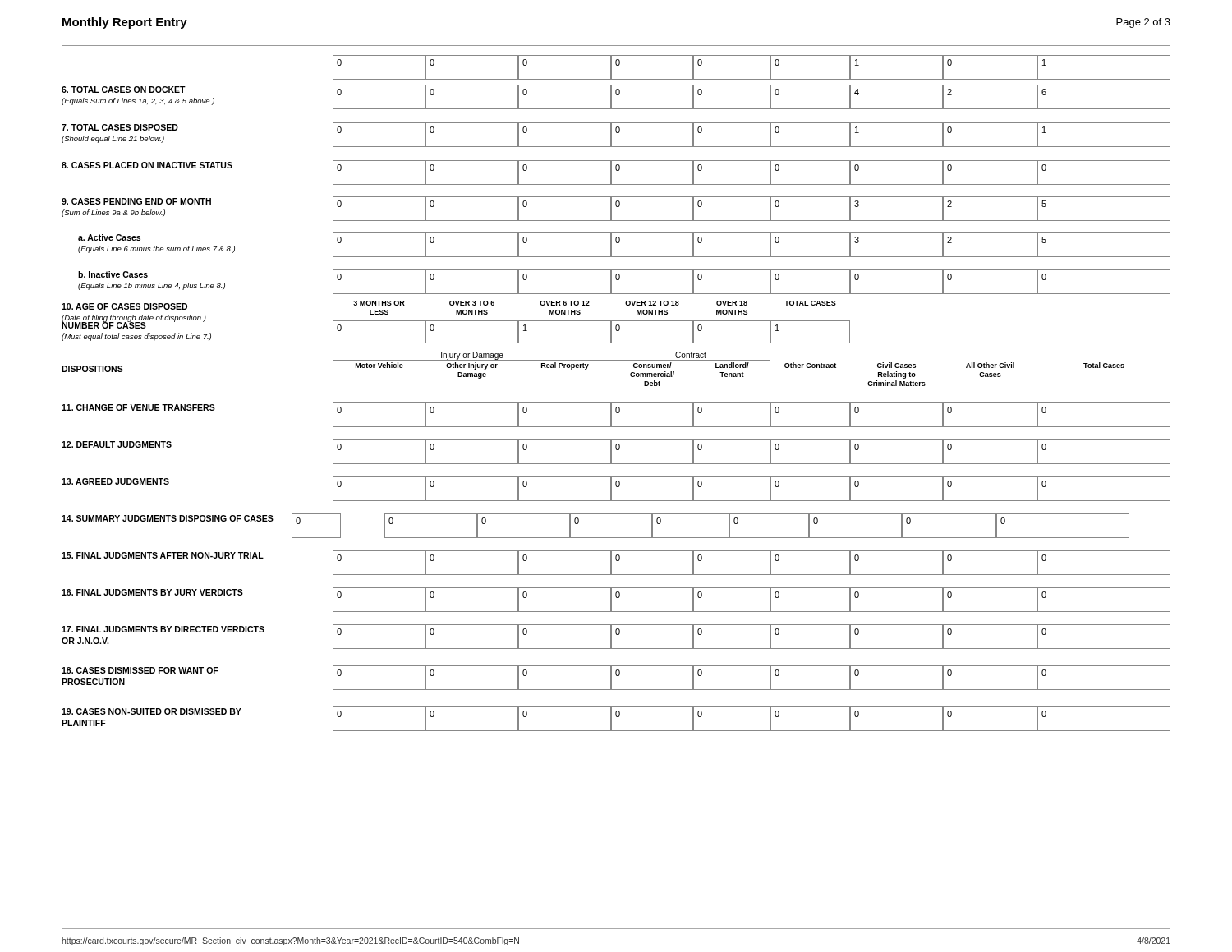Locate the region starting "OVER 18MONTHS"
Screen dimensions: 952x1232
click(x=732, y=308)
